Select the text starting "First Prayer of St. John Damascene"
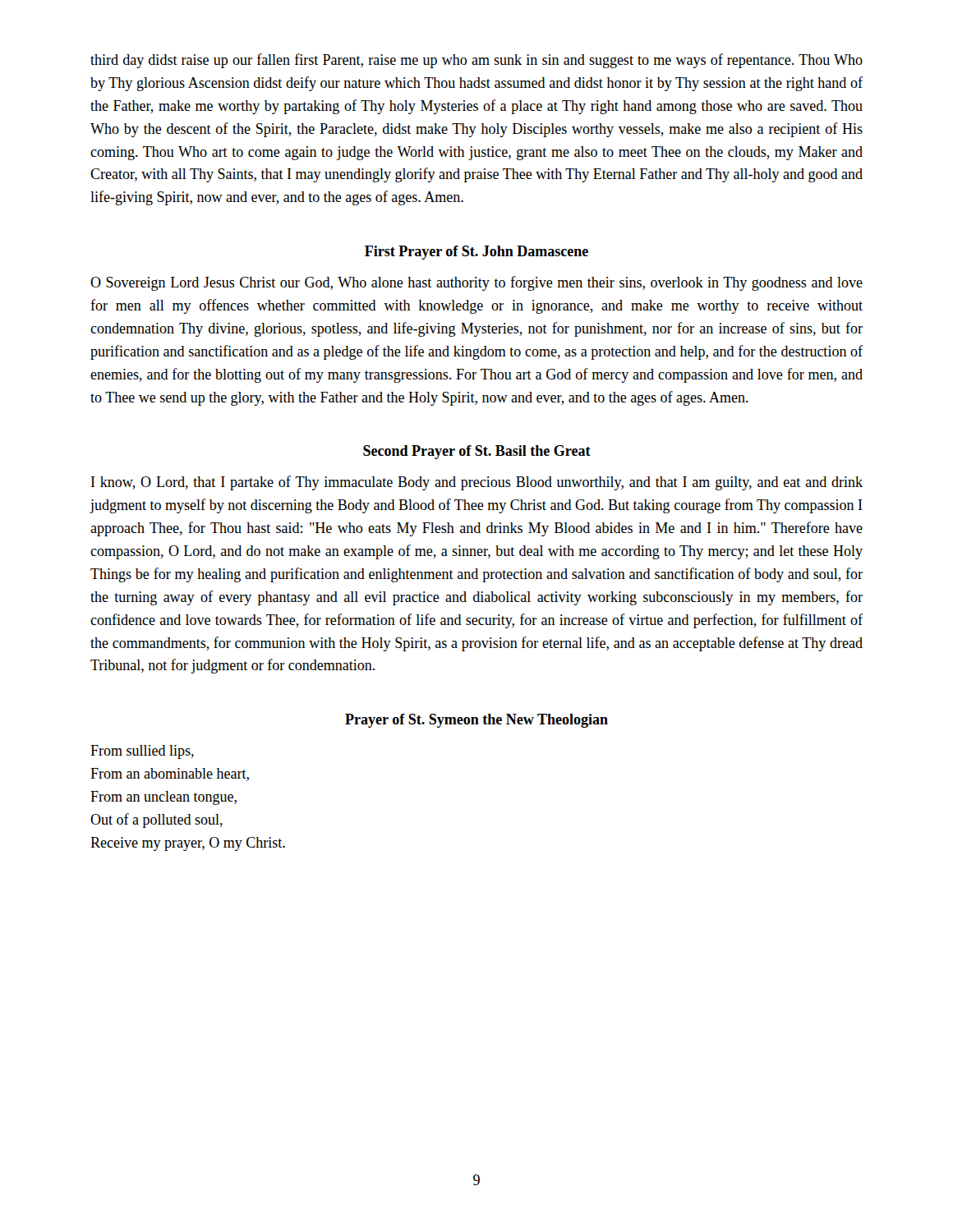The width and height of the screenshot is (953, 1232). (476, 252)
